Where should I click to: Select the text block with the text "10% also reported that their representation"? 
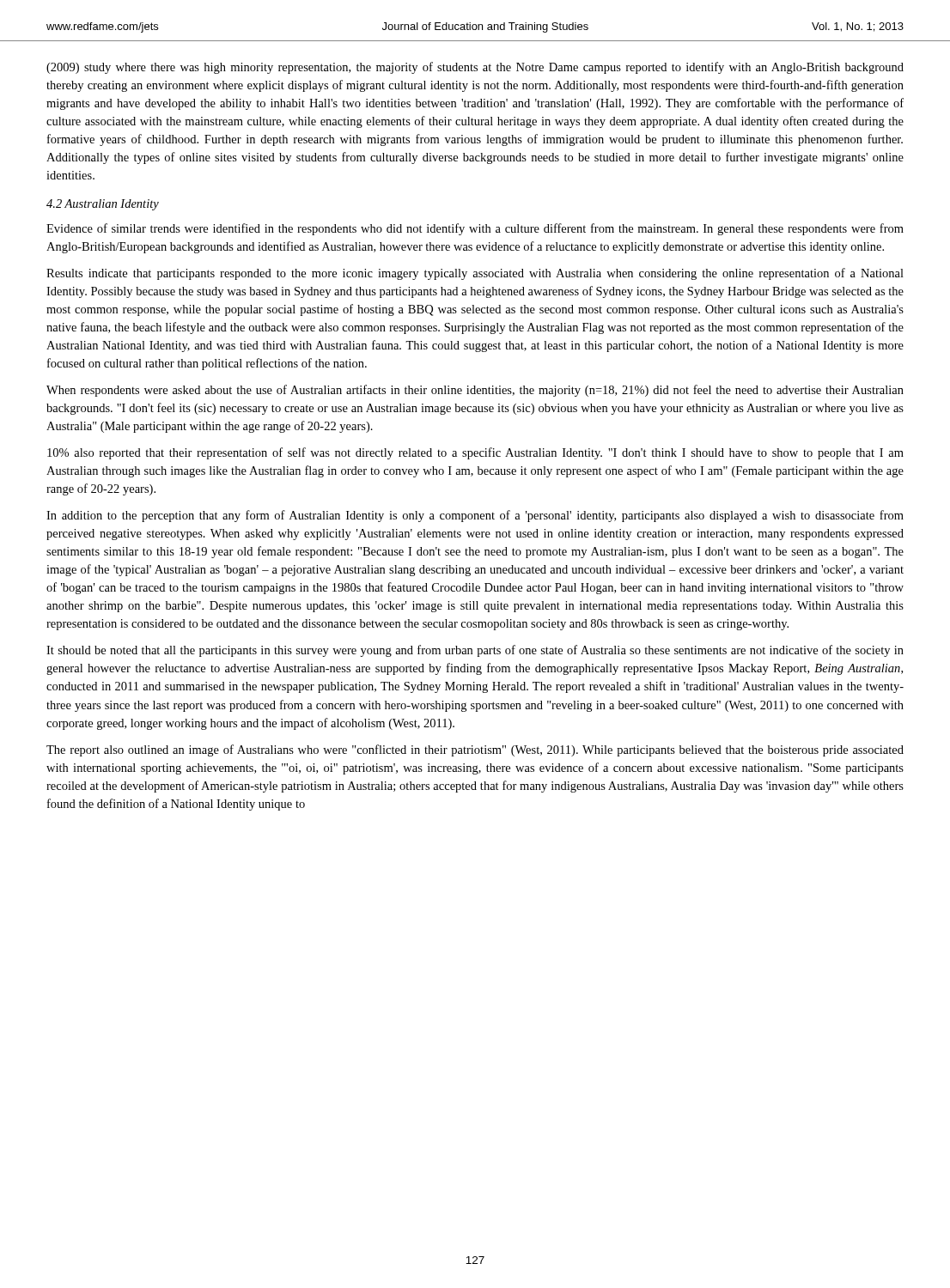[475, 471]
